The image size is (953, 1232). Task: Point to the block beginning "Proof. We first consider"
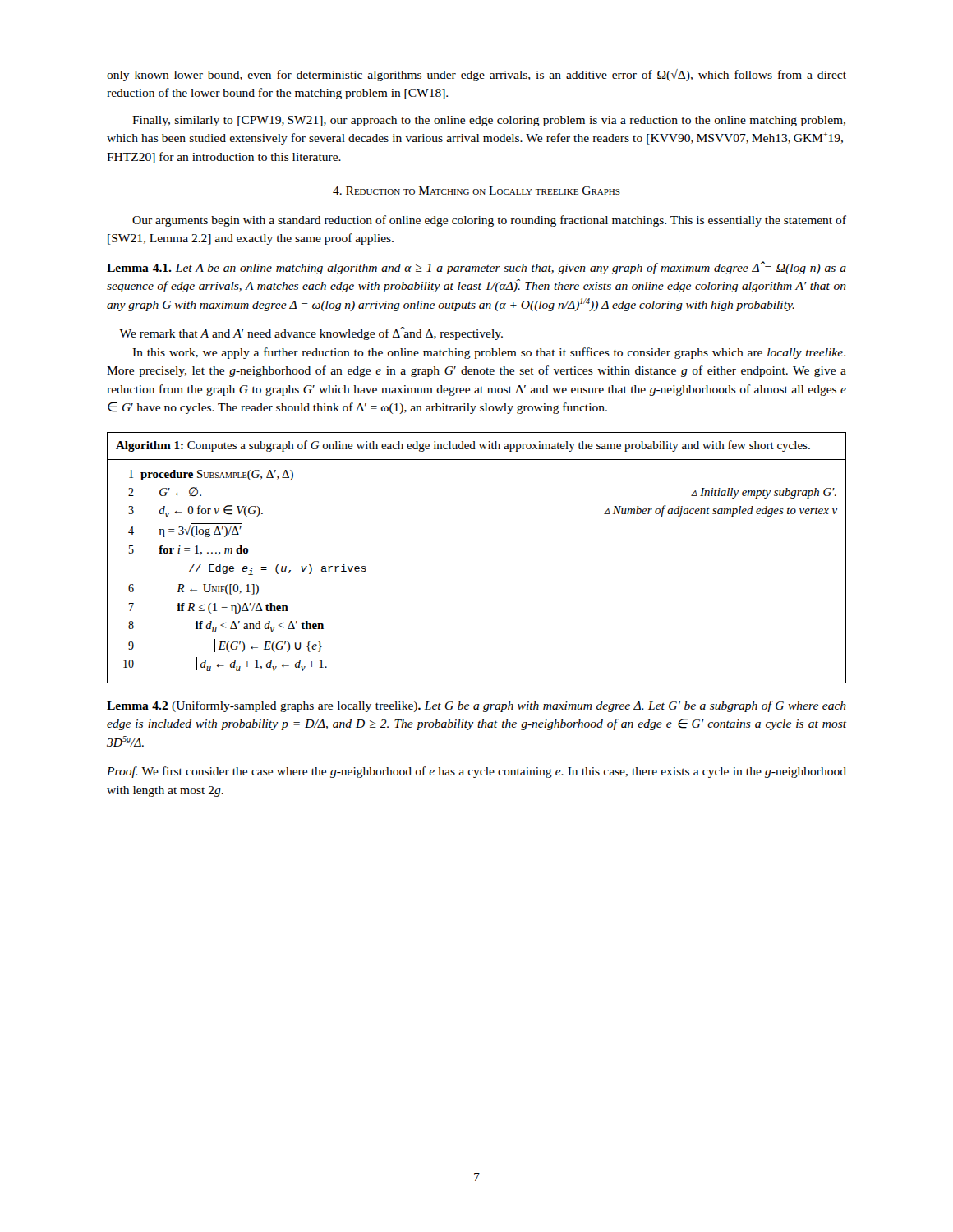pos(476,781)
